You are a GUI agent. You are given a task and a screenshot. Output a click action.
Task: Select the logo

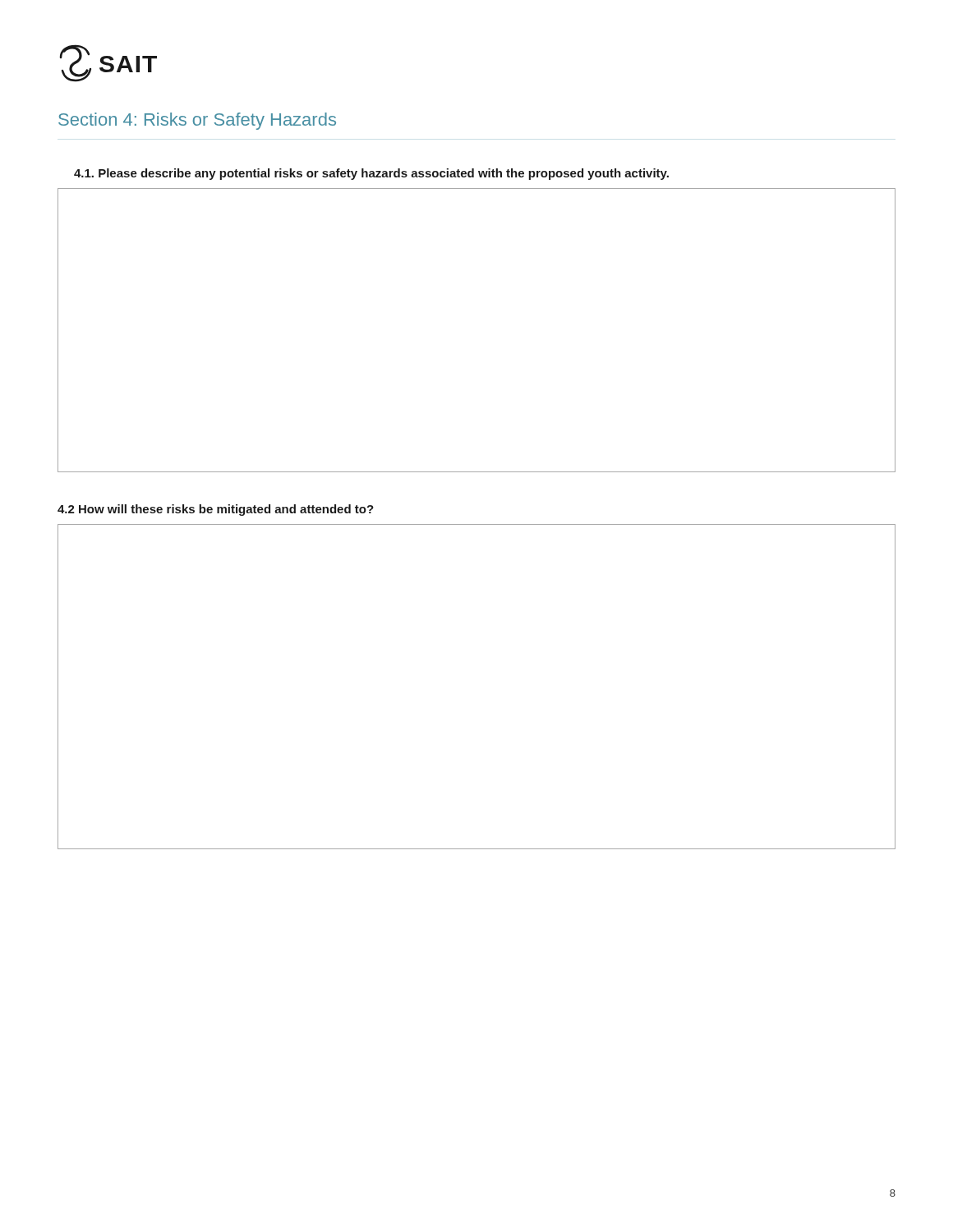(476, 64)
